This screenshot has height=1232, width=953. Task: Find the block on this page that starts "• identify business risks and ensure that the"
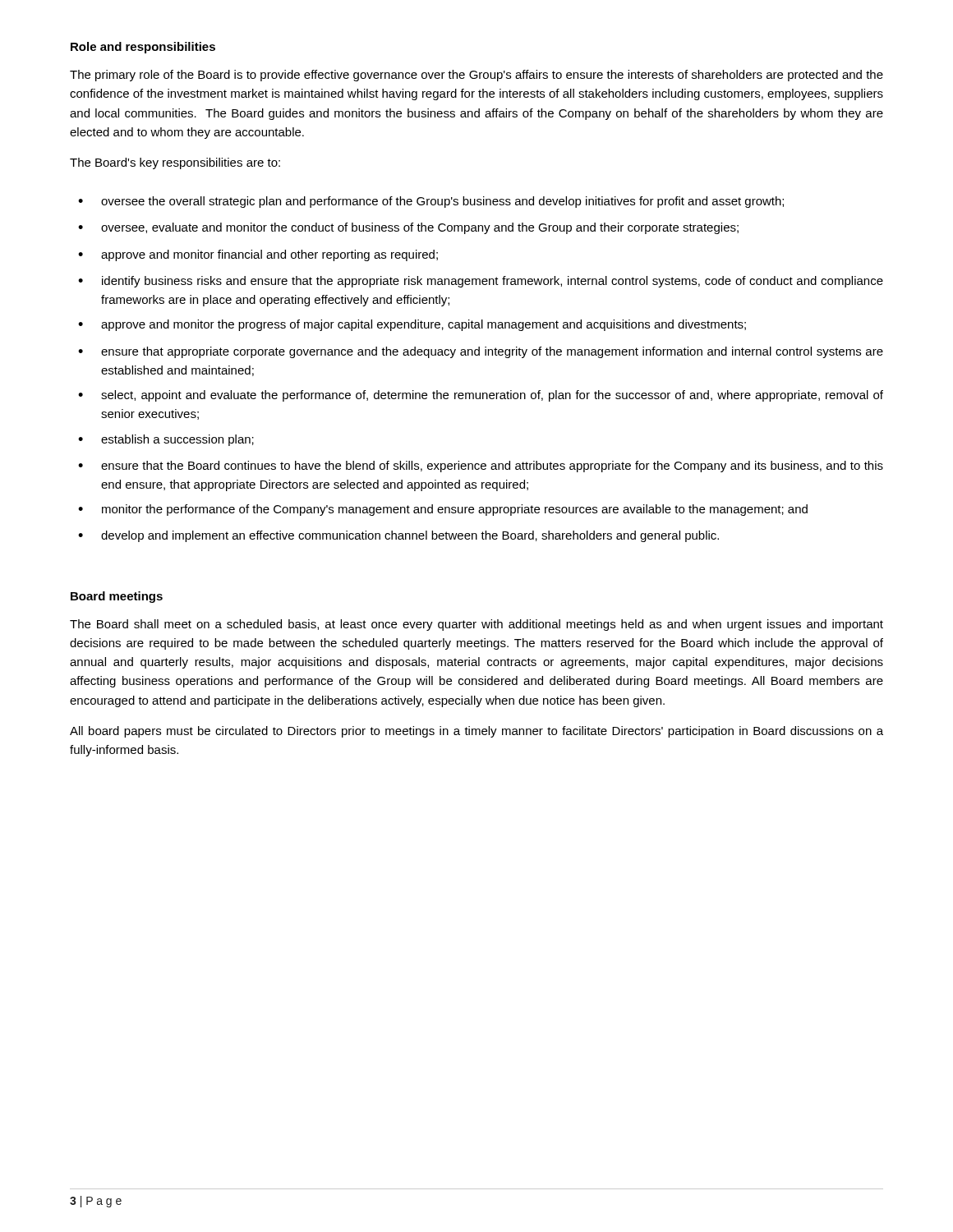(476, 290)
